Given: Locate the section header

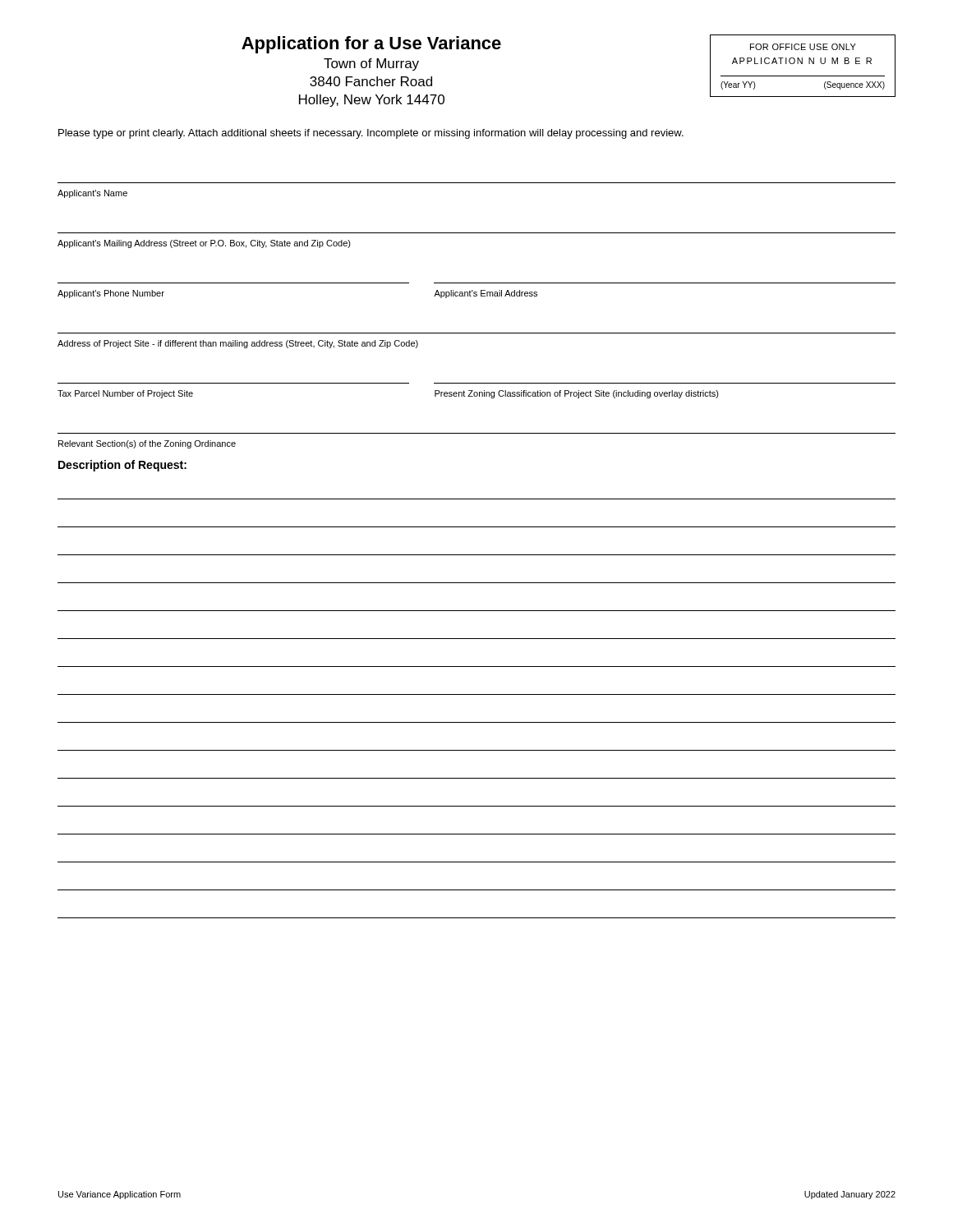Looking at the screenshot, I should point(122,464).
